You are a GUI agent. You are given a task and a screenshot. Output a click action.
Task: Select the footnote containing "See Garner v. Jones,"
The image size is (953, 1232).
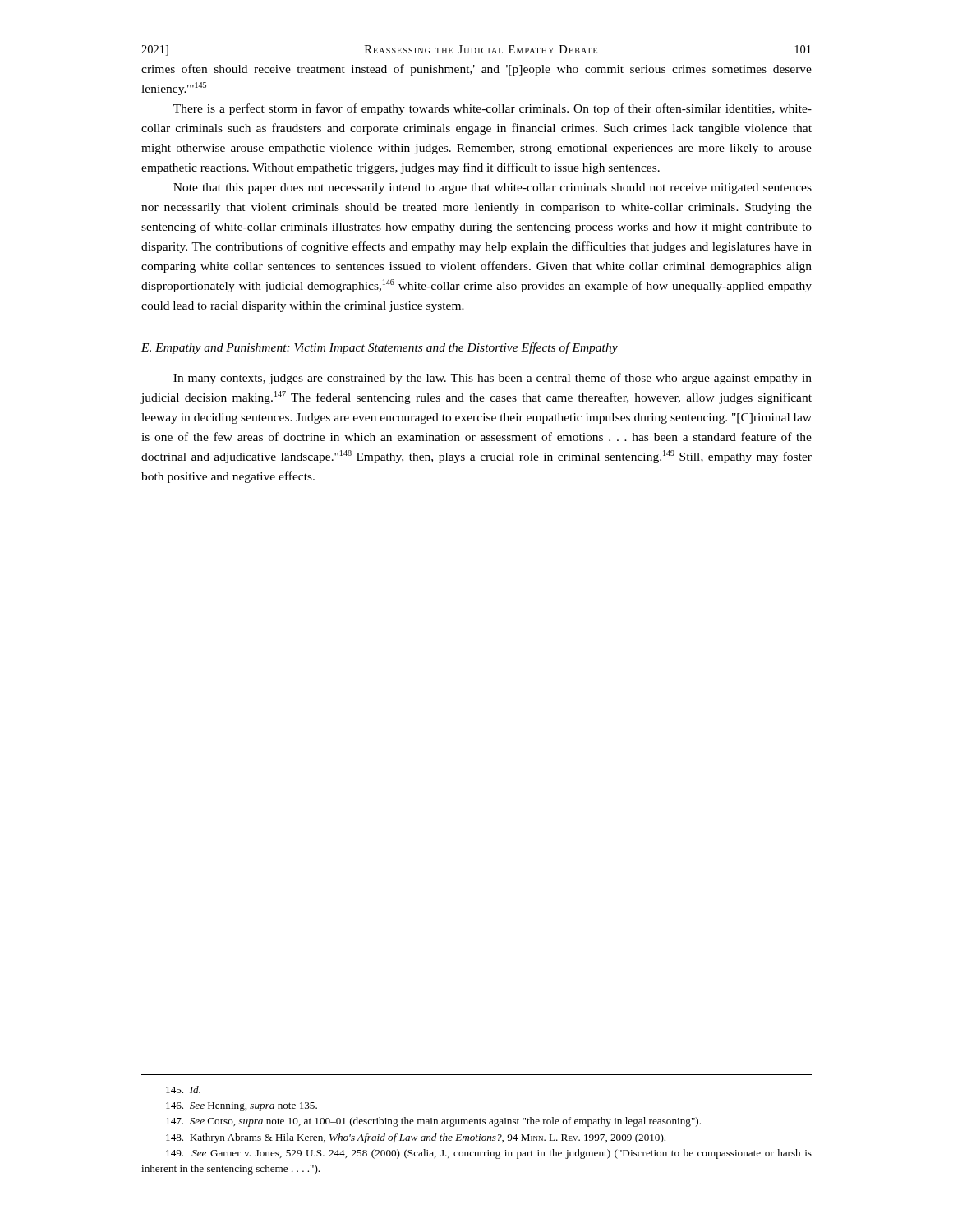tap(476, 1160)
